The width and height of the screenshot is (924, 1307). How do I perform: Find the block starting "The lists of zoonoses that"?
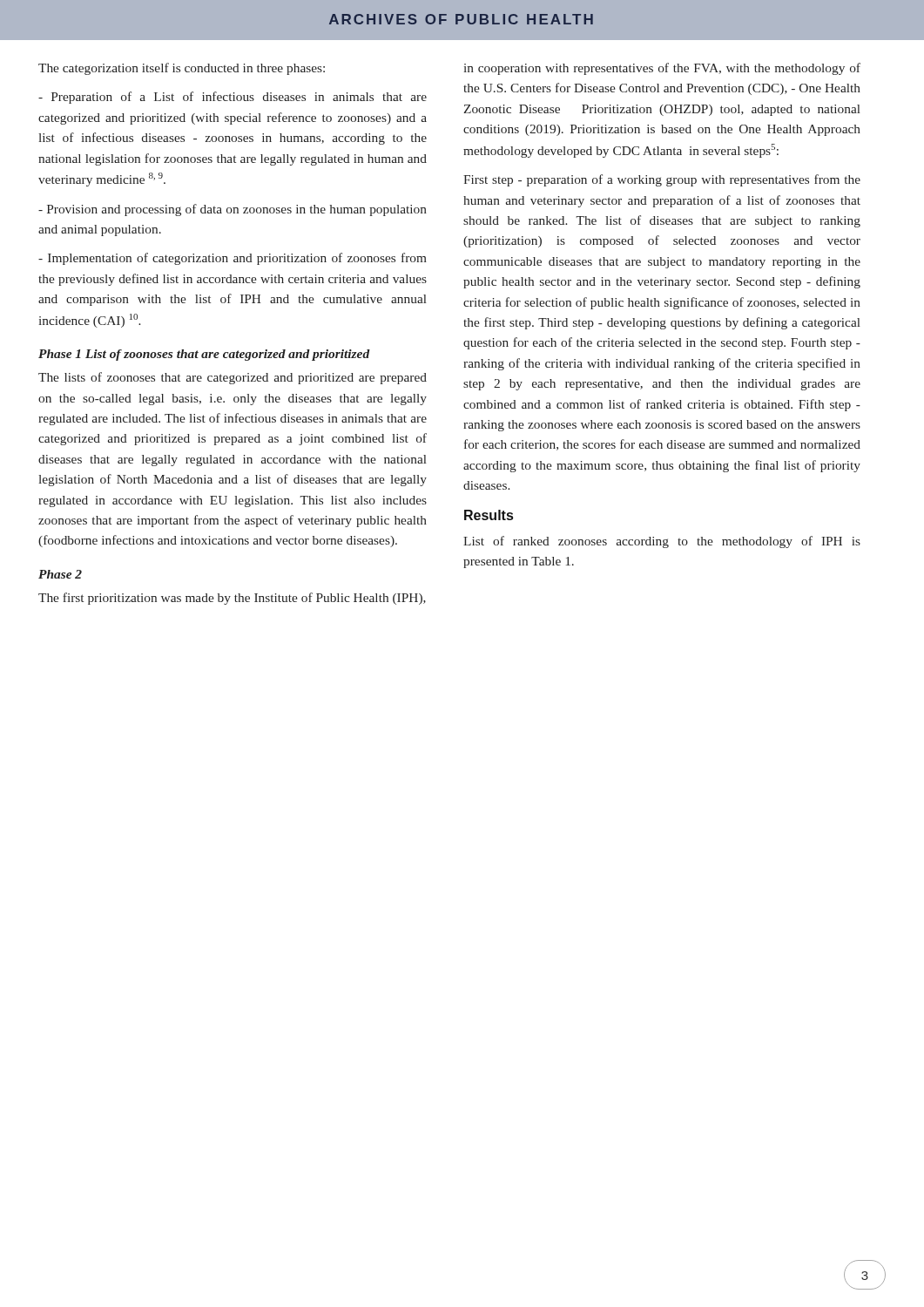point(233,459)
